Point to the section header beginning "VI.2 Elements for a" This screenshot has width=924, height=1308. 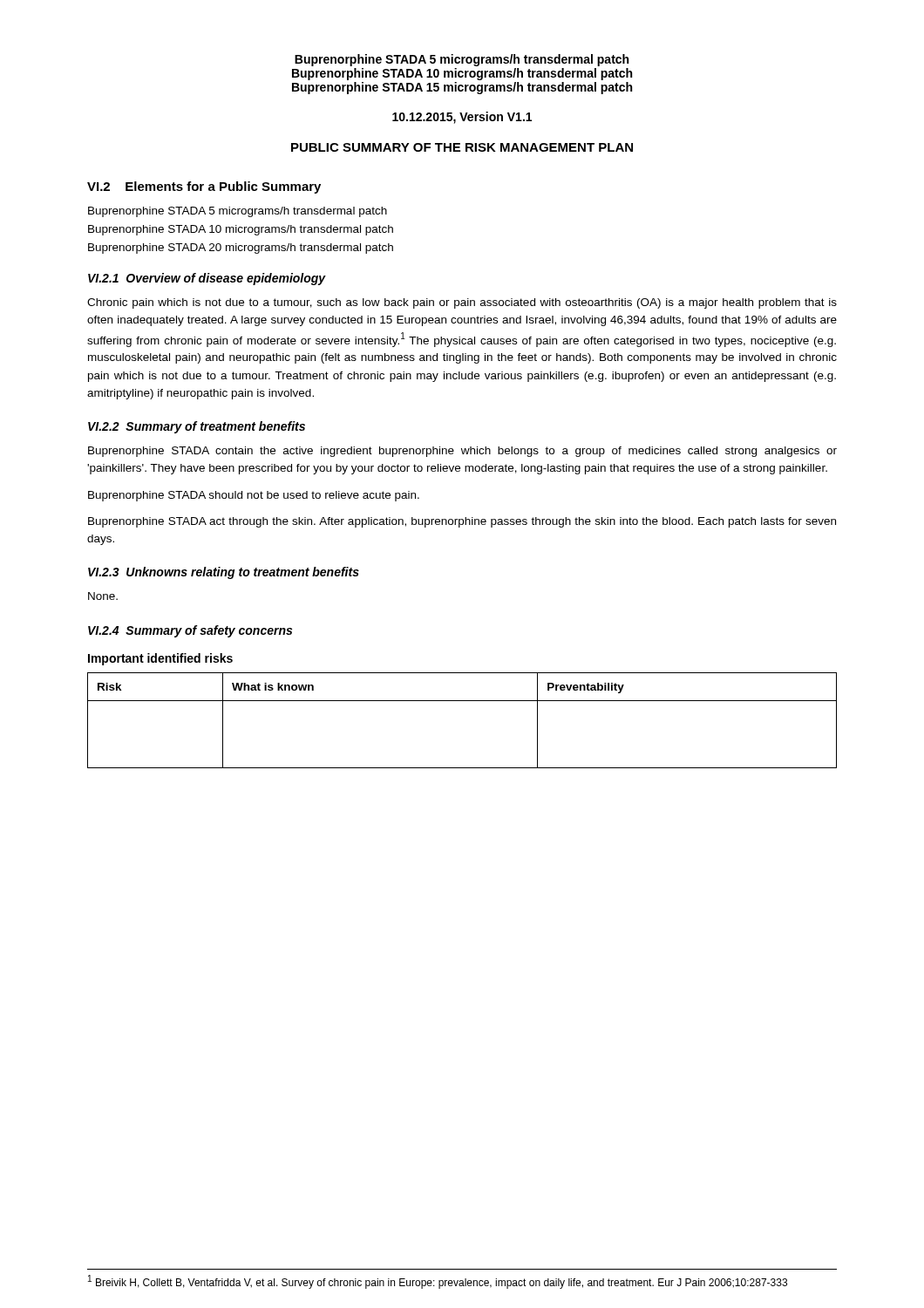pyautogui.click(x=204, y=186)
